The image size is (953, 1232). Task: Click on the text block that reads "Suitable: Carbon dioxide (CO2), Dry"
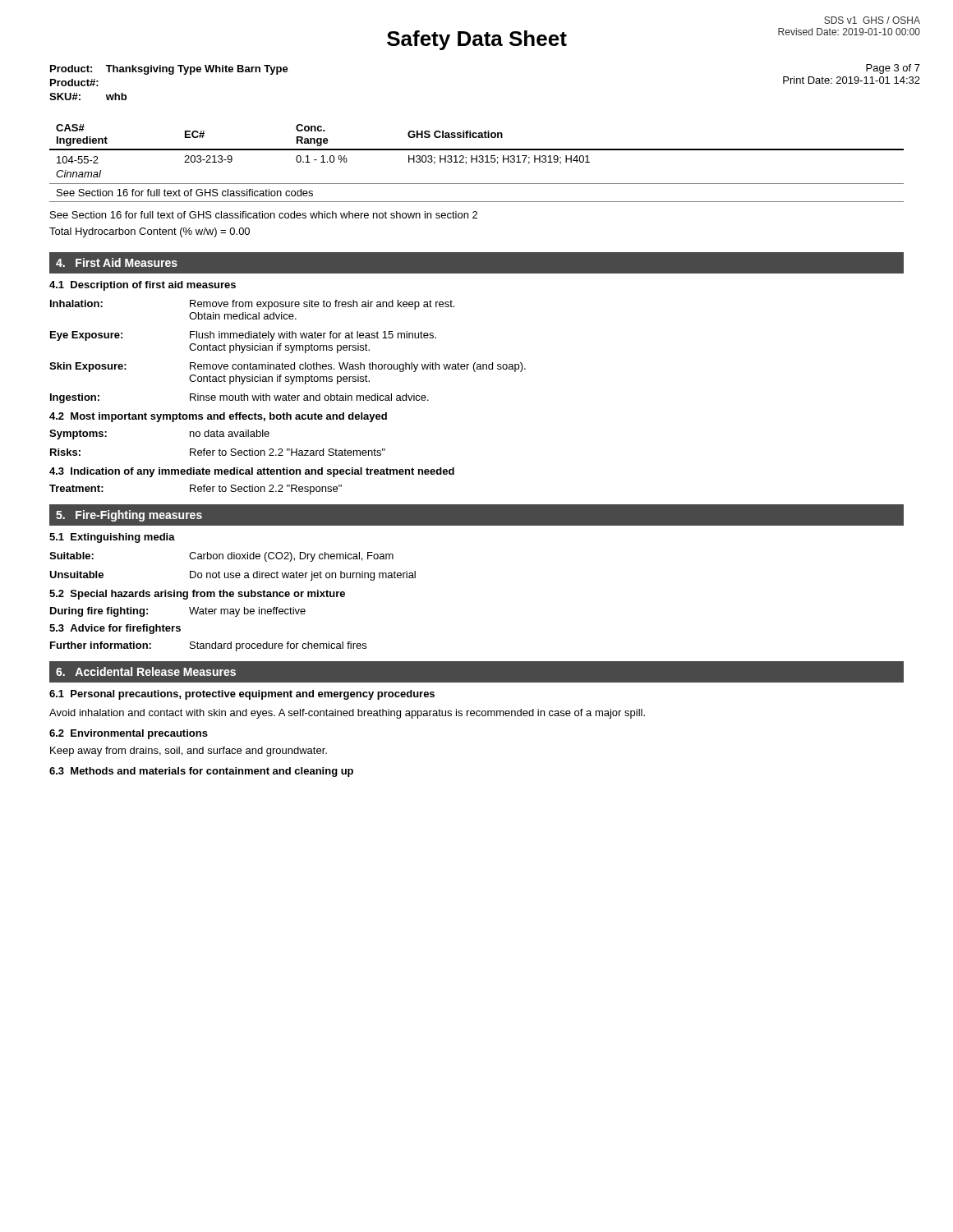[221, 557]
